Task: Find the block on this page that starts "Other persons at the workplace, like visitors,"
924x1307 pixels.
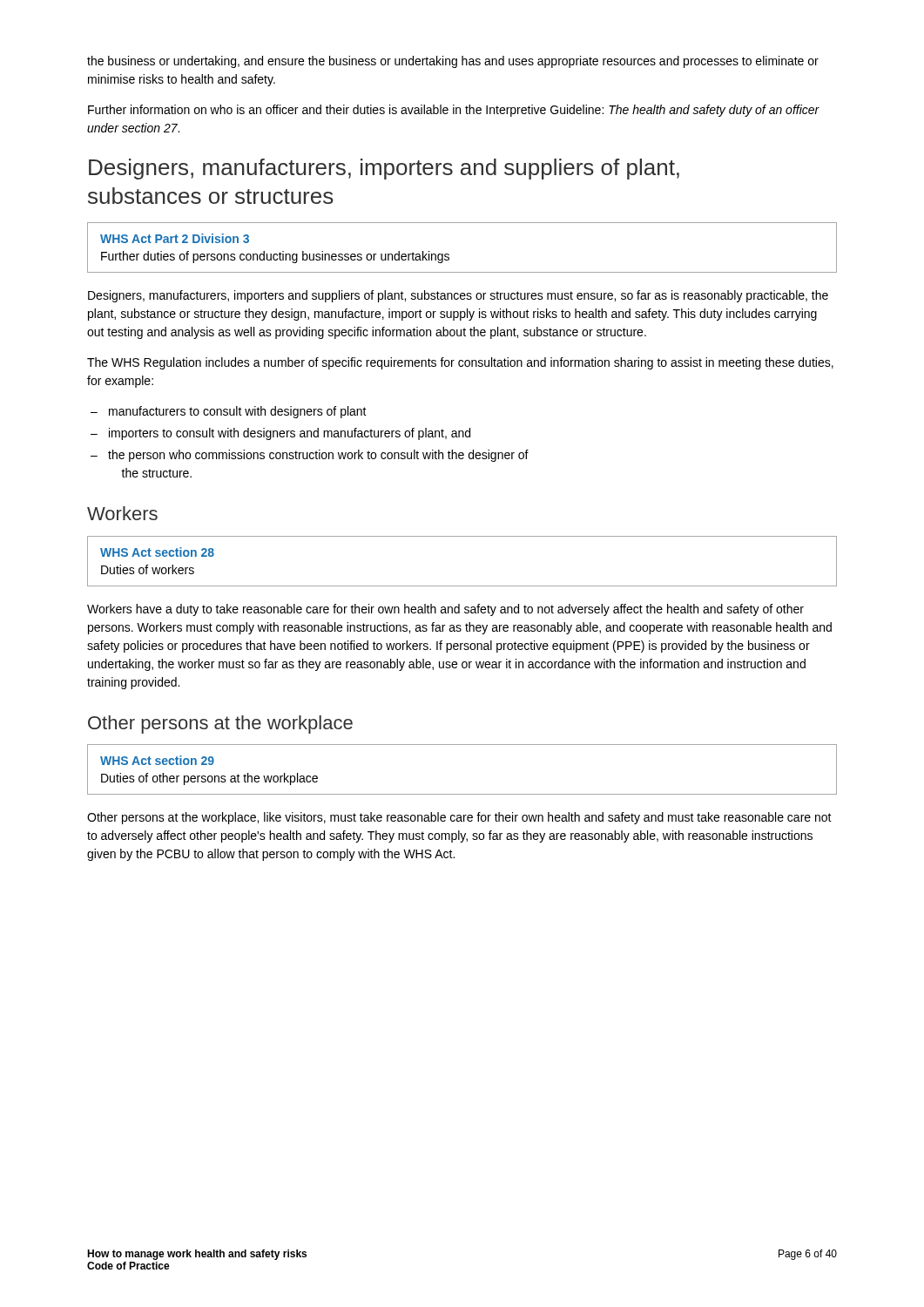Action: (x=462, y=836)
